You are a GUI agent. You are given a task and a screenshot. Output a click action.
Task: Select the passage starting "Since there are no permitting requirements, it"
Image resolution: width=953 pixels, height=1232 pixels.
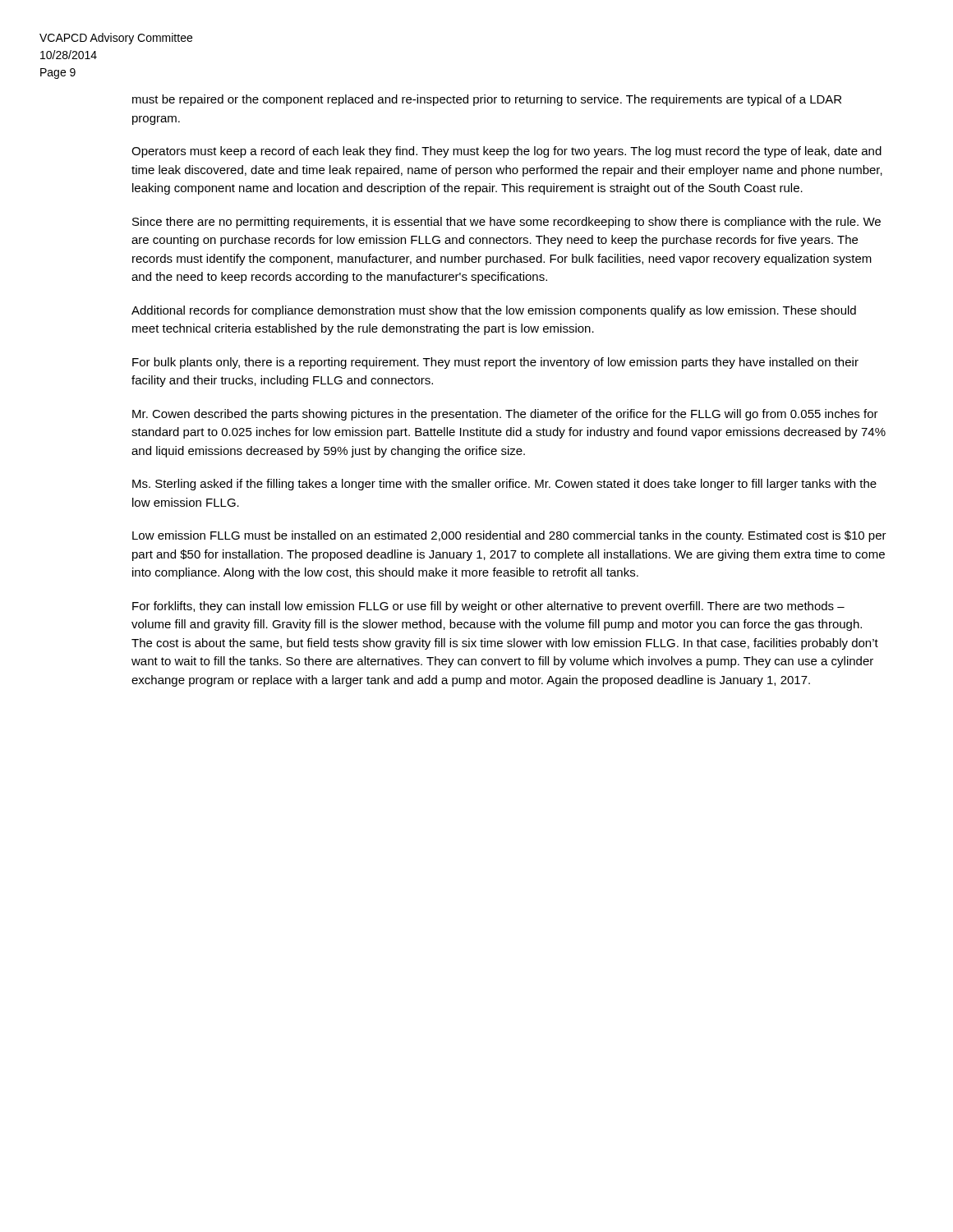pyautogui.click(x=506, y=249)
